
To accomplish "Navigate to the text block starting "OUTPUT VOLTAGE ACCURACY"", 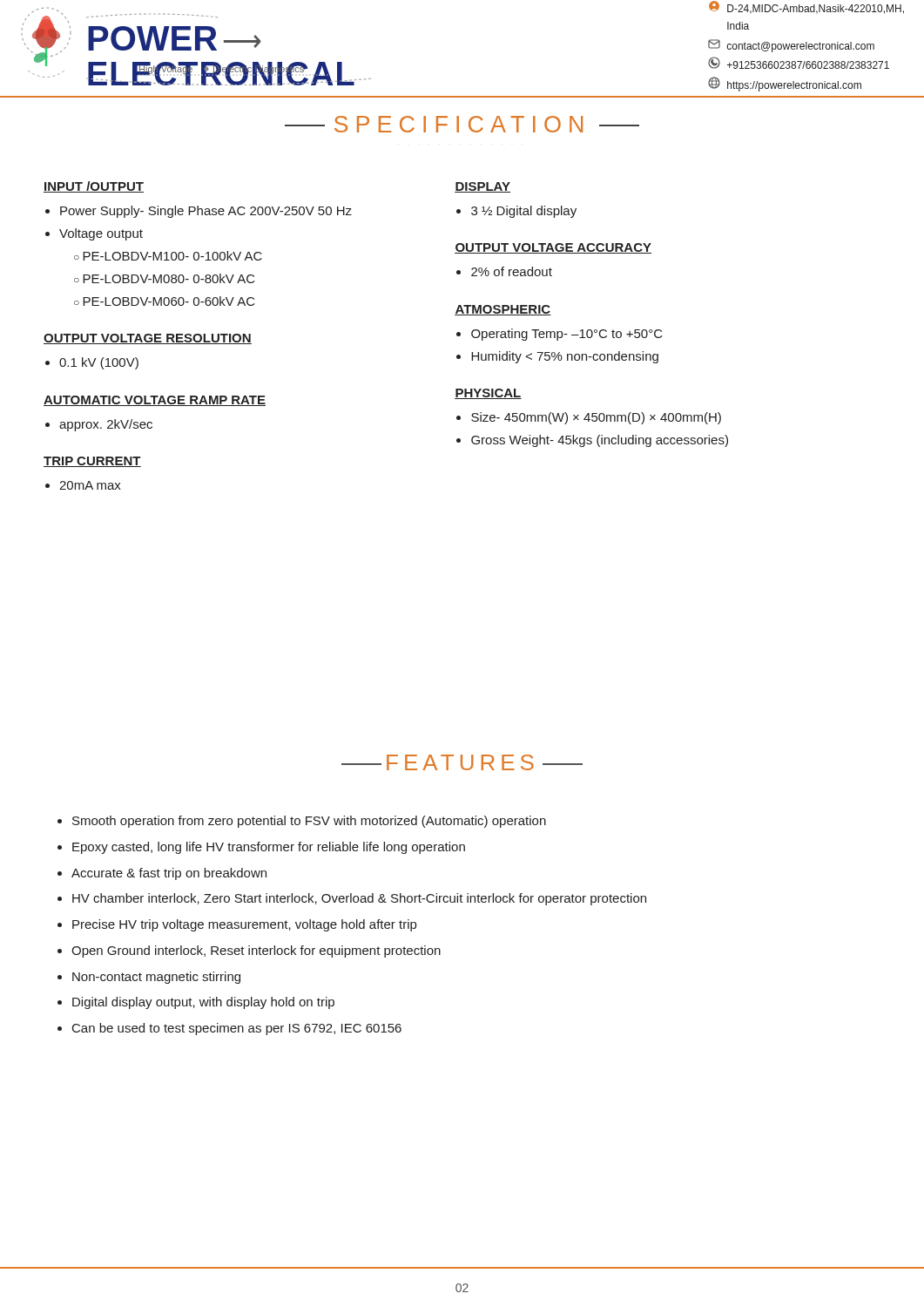I will (553, 247).
